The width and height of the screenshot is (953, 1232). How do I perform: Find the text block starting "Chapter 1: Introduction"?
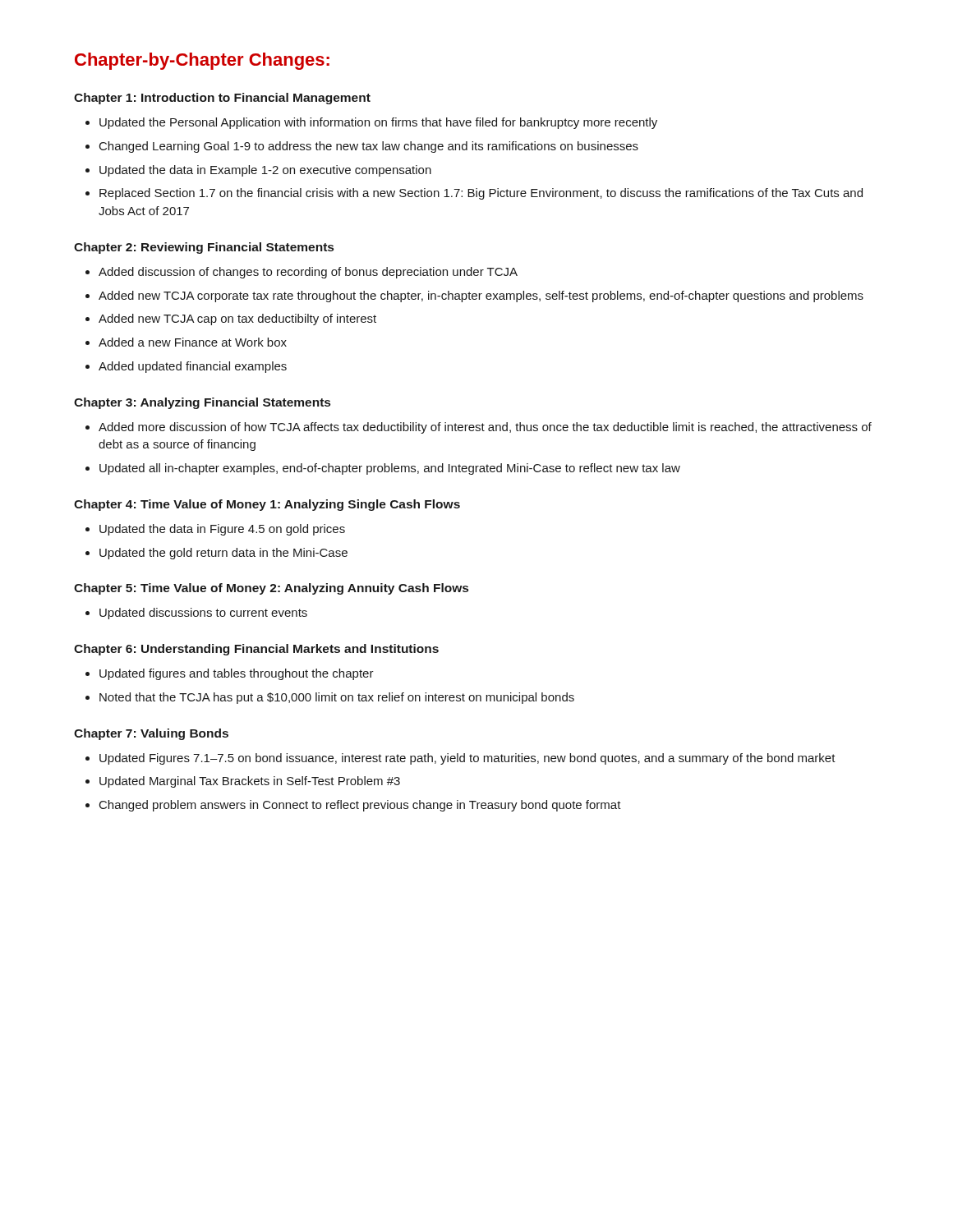pos(222,97)
